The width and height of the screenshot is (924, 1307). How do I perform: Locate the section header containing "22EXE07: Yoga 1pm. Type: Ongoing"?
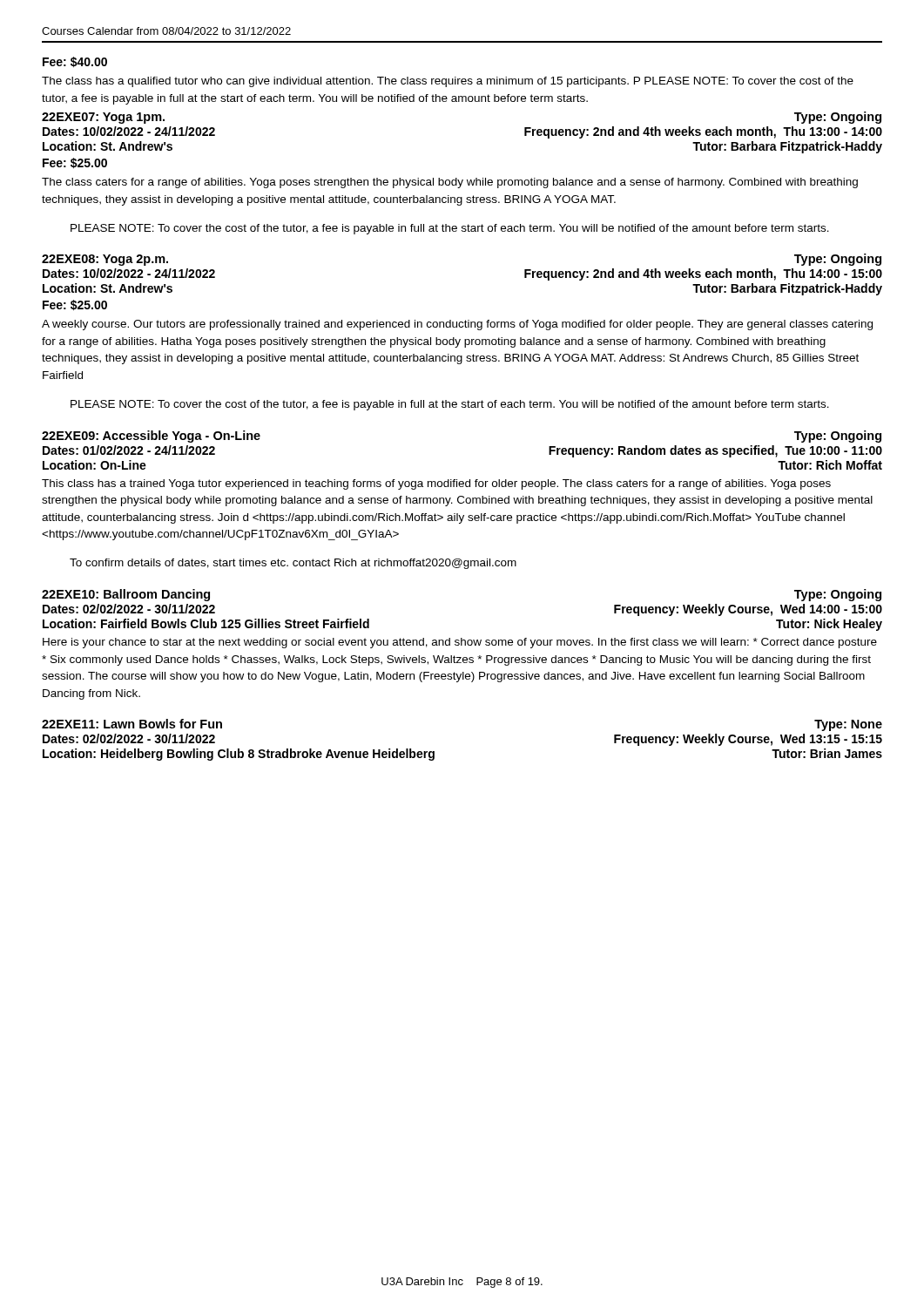click(x=97, y=115)
